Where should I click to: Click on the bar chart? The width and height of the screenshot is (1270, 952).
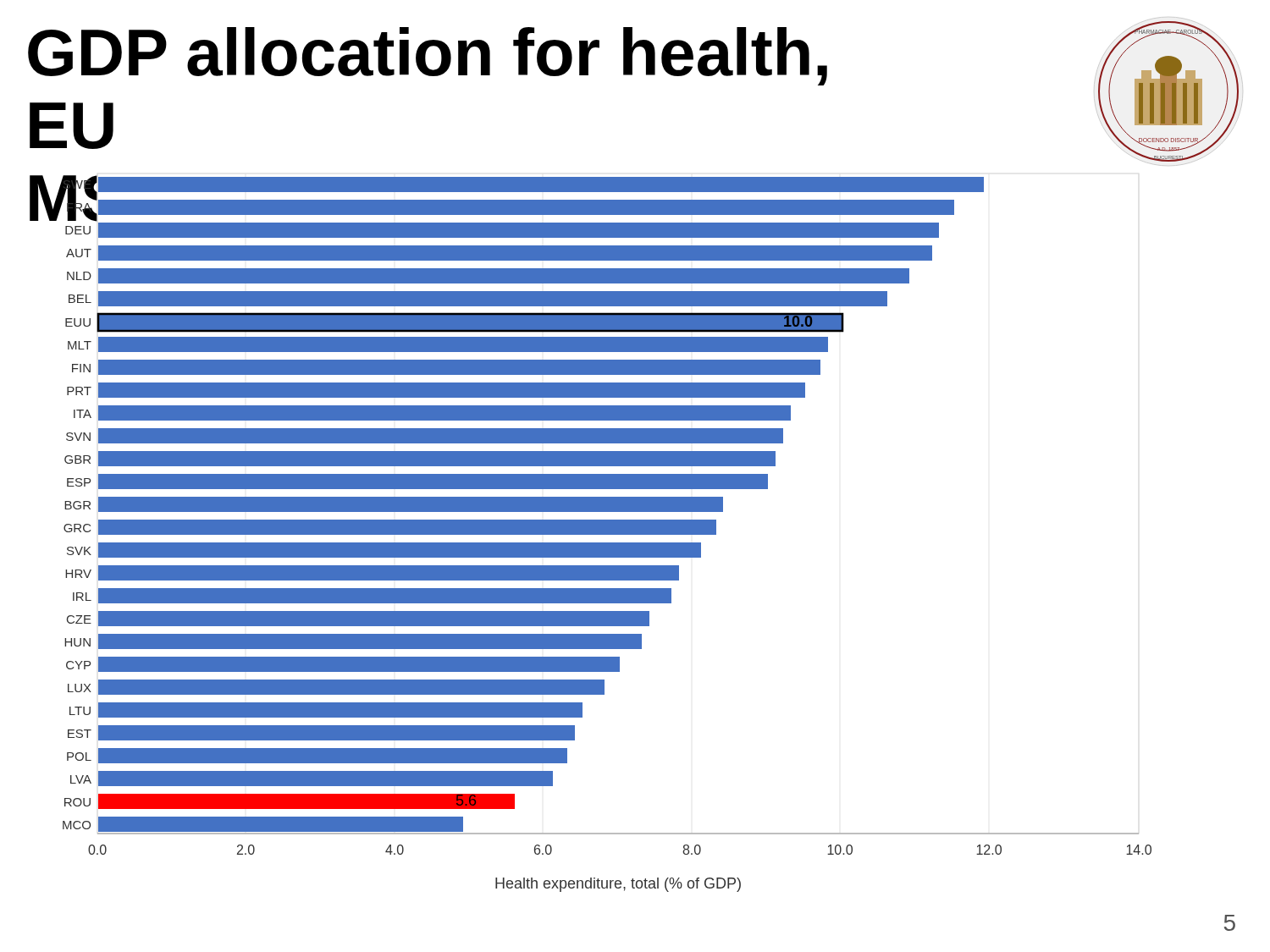610,533
